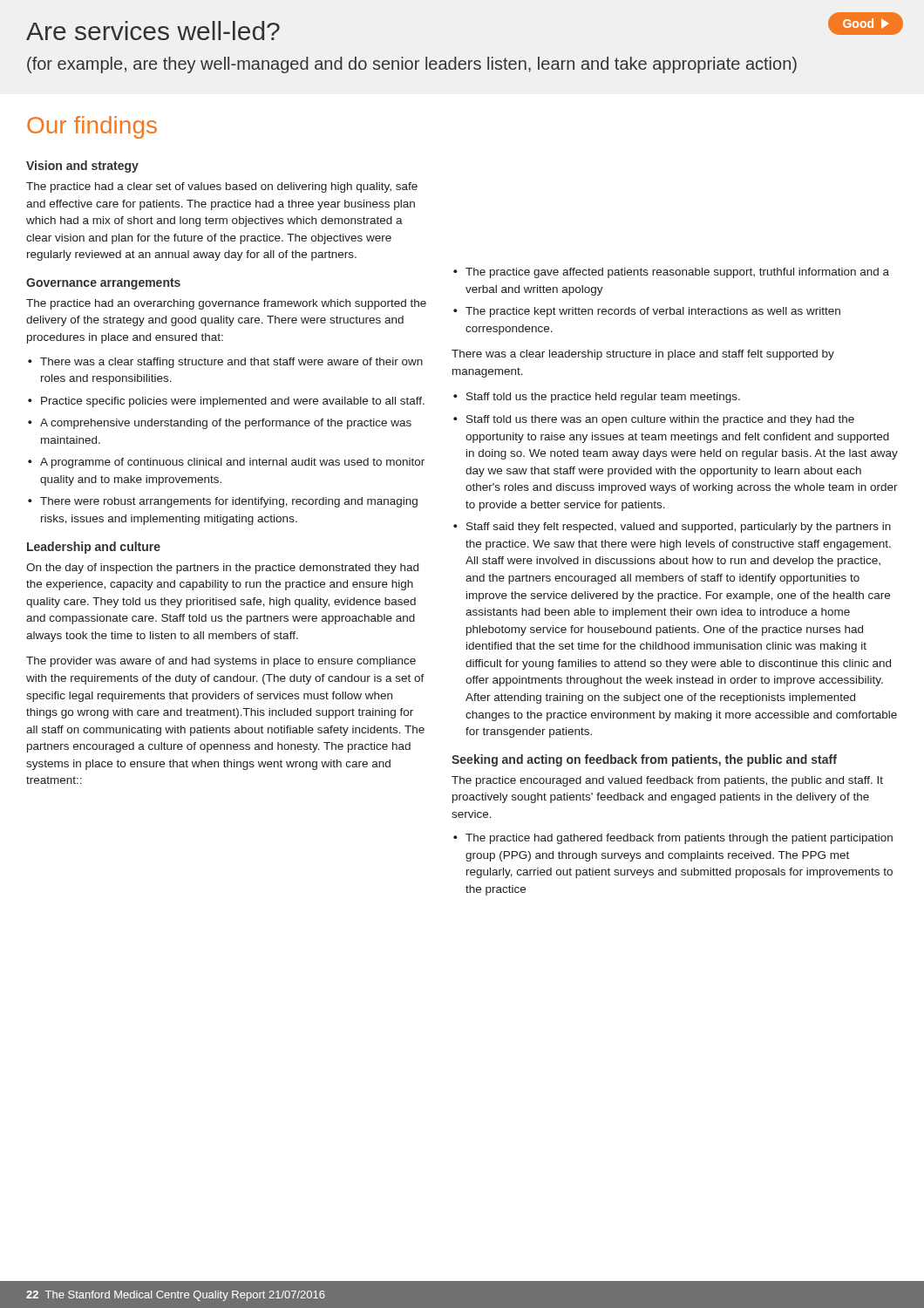
Task: Locate the list item with the text "•The practice gave"
Action: pos(671,279)
